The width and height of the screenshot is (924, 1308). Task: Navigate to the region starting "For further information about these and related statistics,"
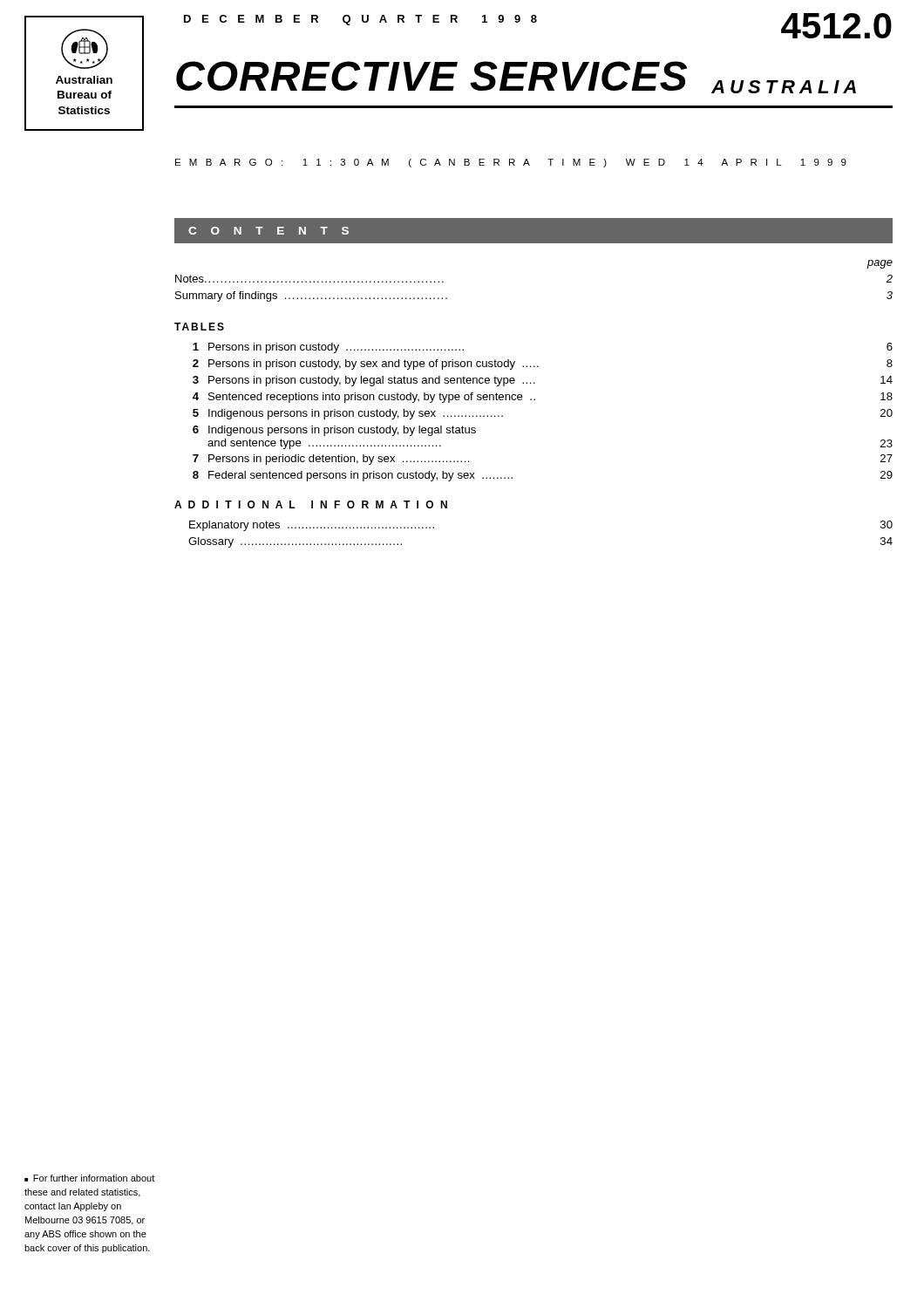[89, 1213]
